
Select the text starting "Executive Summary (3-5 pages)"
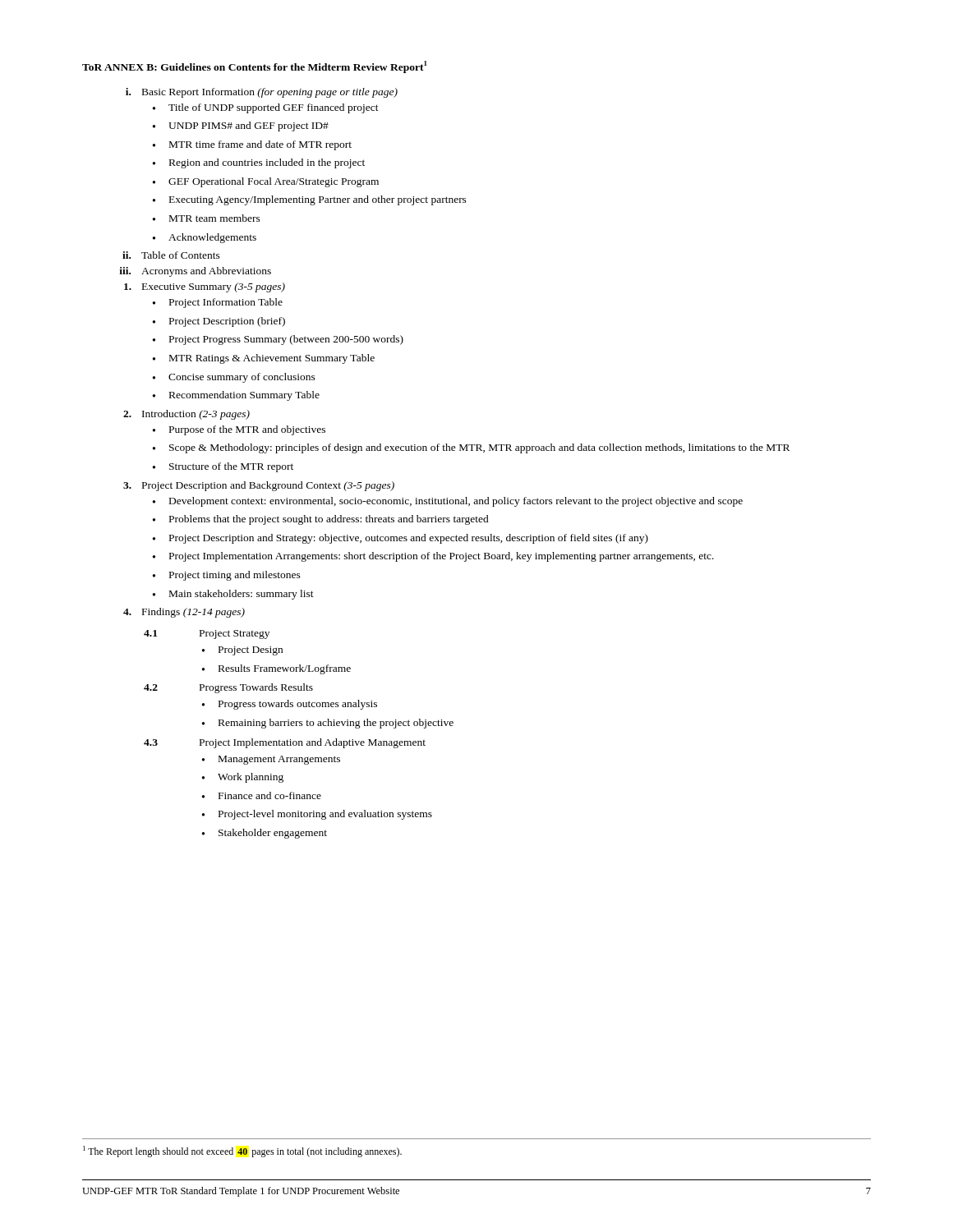pos(192,287)
